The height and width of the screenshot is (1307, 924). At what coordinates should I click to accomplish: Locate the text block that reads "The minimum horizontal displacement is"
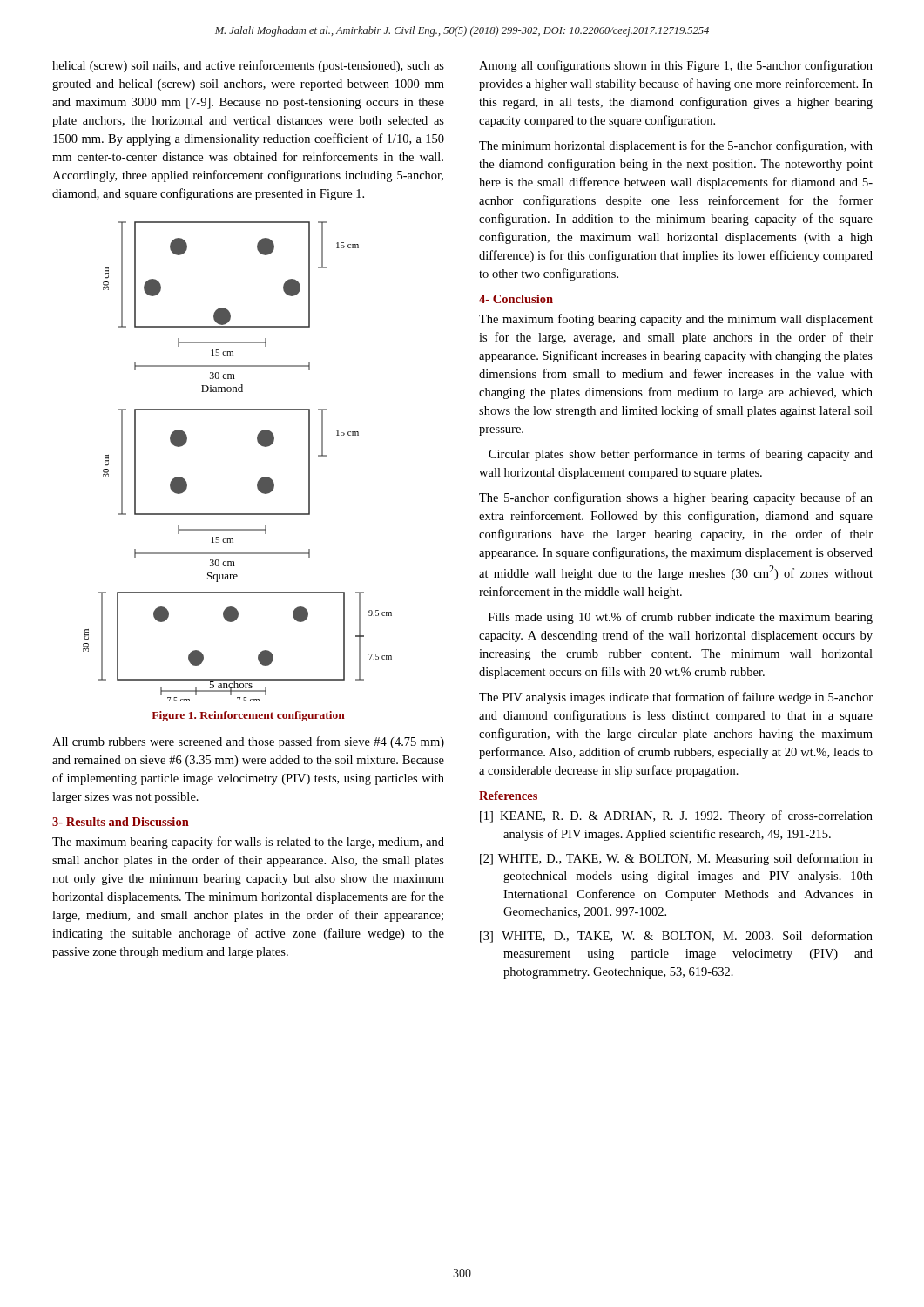tap(676, 210)
